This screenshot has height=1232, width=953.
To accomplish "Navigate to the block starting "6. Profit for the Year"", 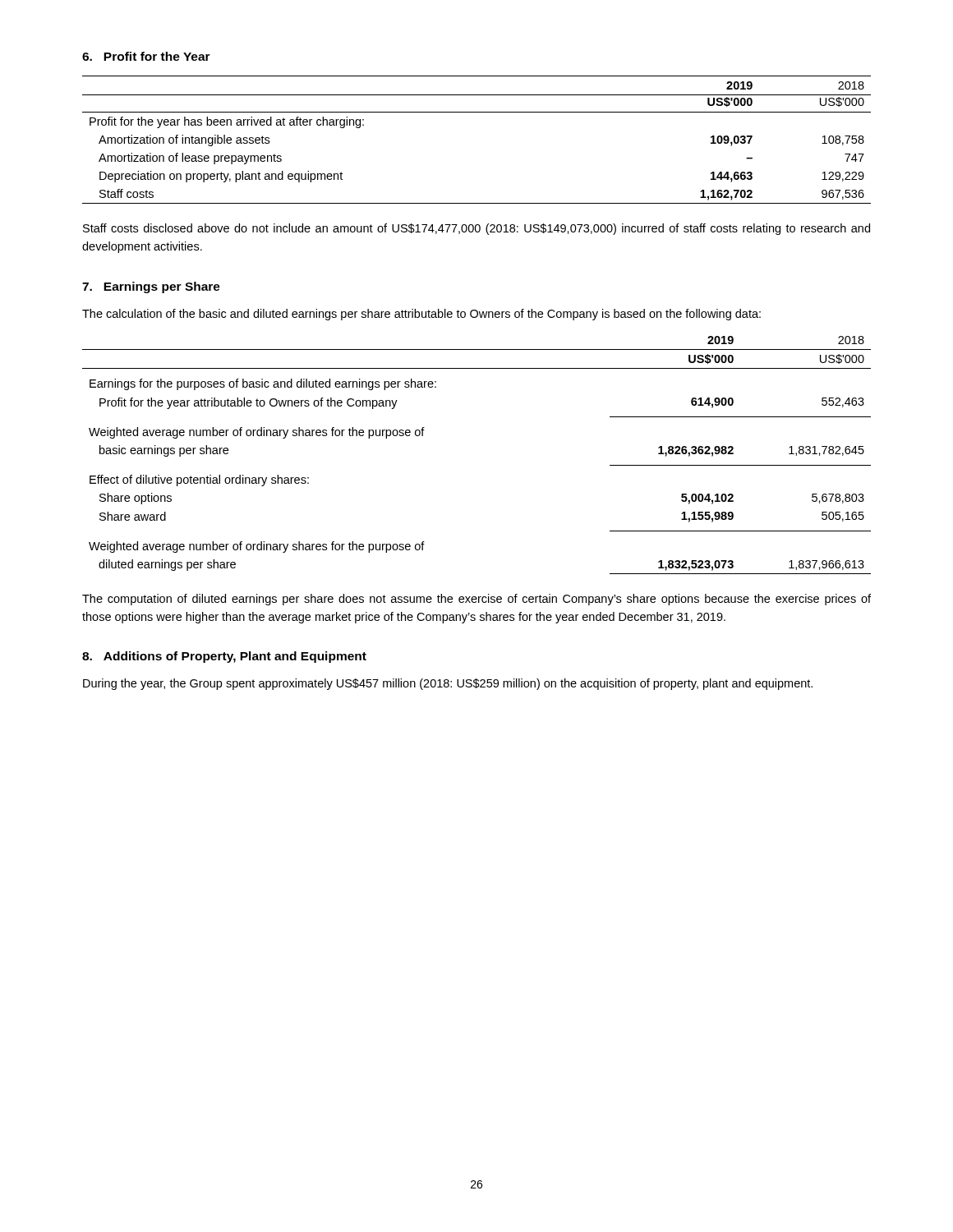I will point(146,56).
